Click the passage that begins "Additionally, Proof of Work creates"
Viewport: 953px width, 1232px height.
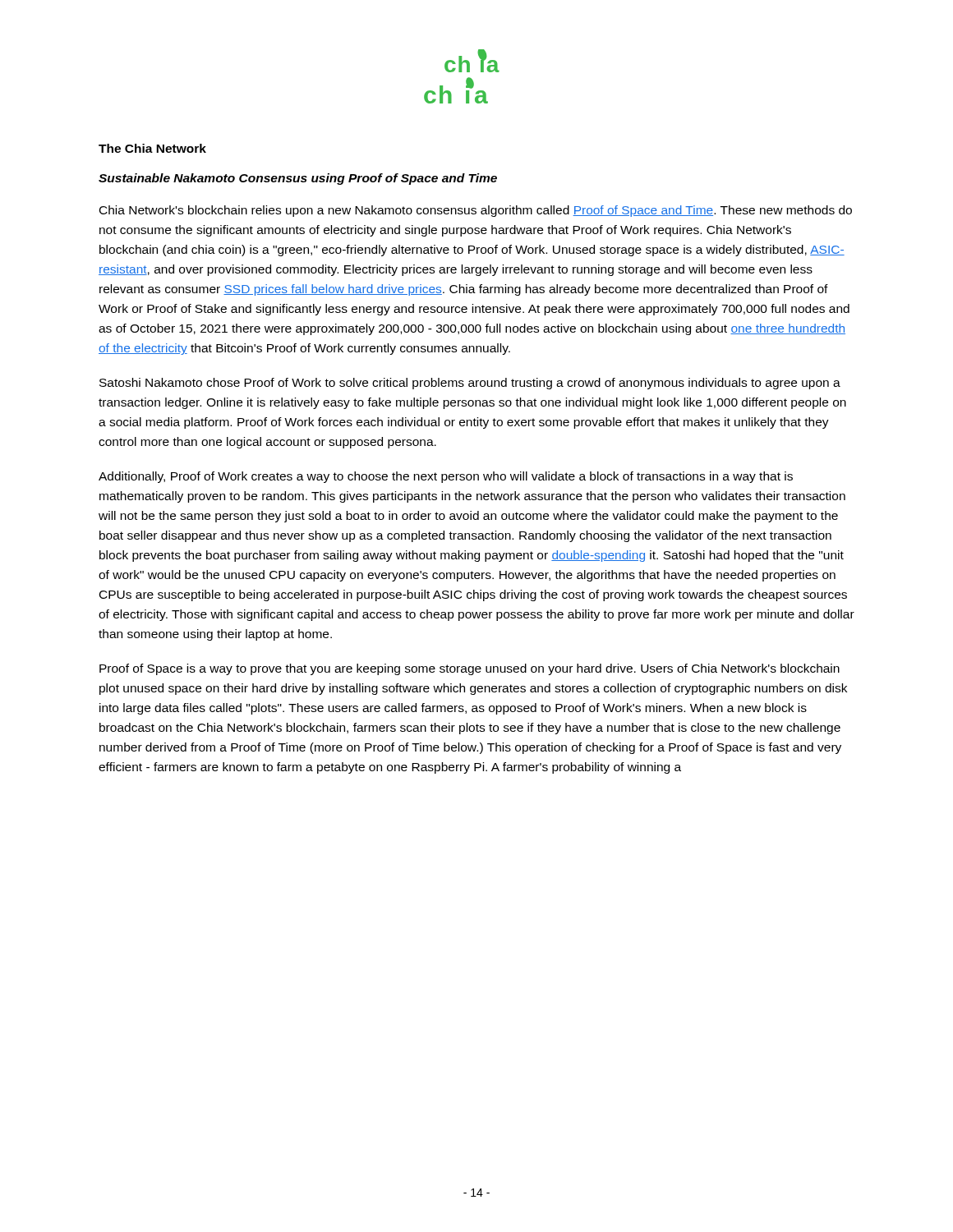click(x=476, y=555)
